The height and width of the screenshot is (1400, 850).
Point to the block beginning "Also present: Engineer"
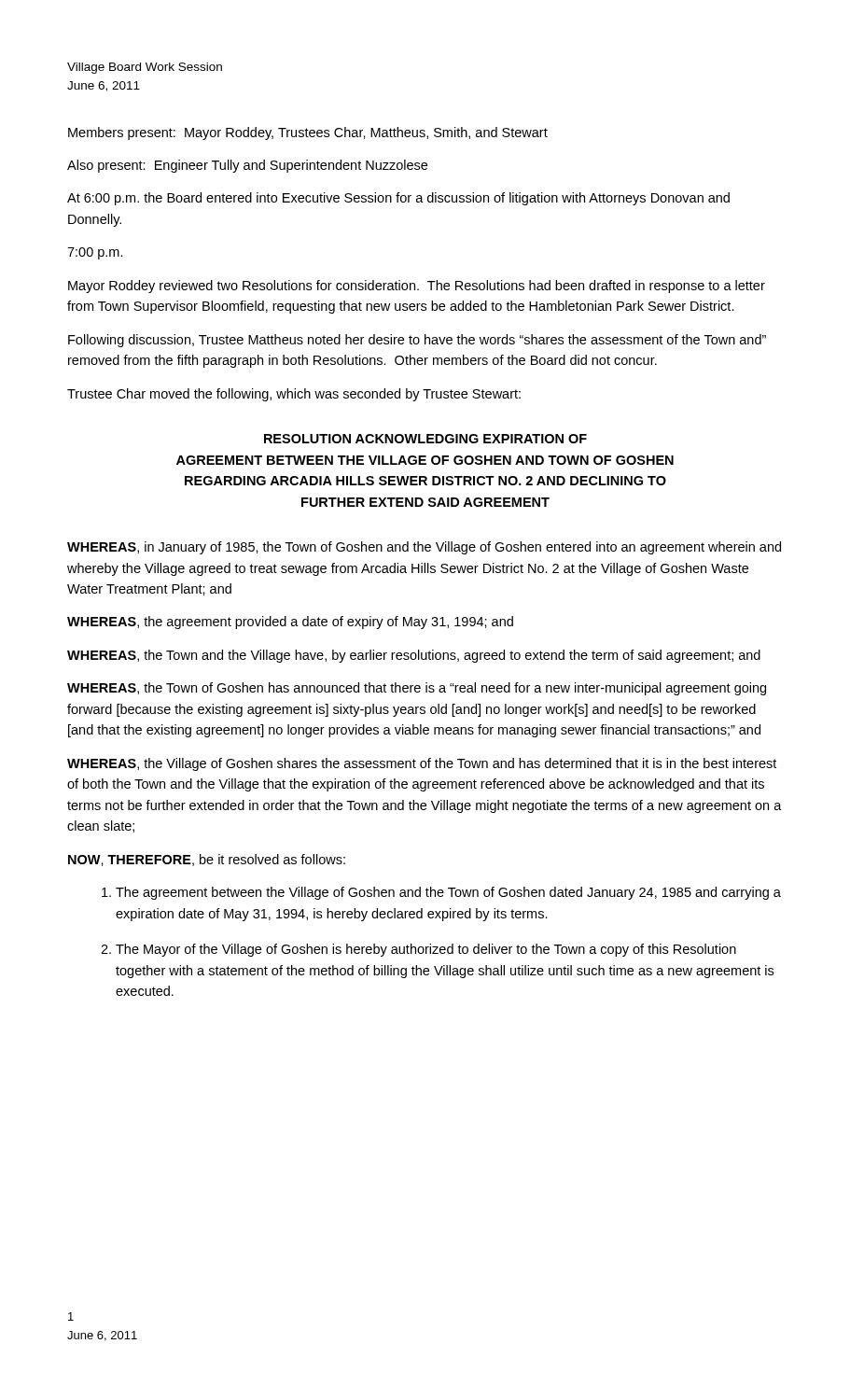248,165
